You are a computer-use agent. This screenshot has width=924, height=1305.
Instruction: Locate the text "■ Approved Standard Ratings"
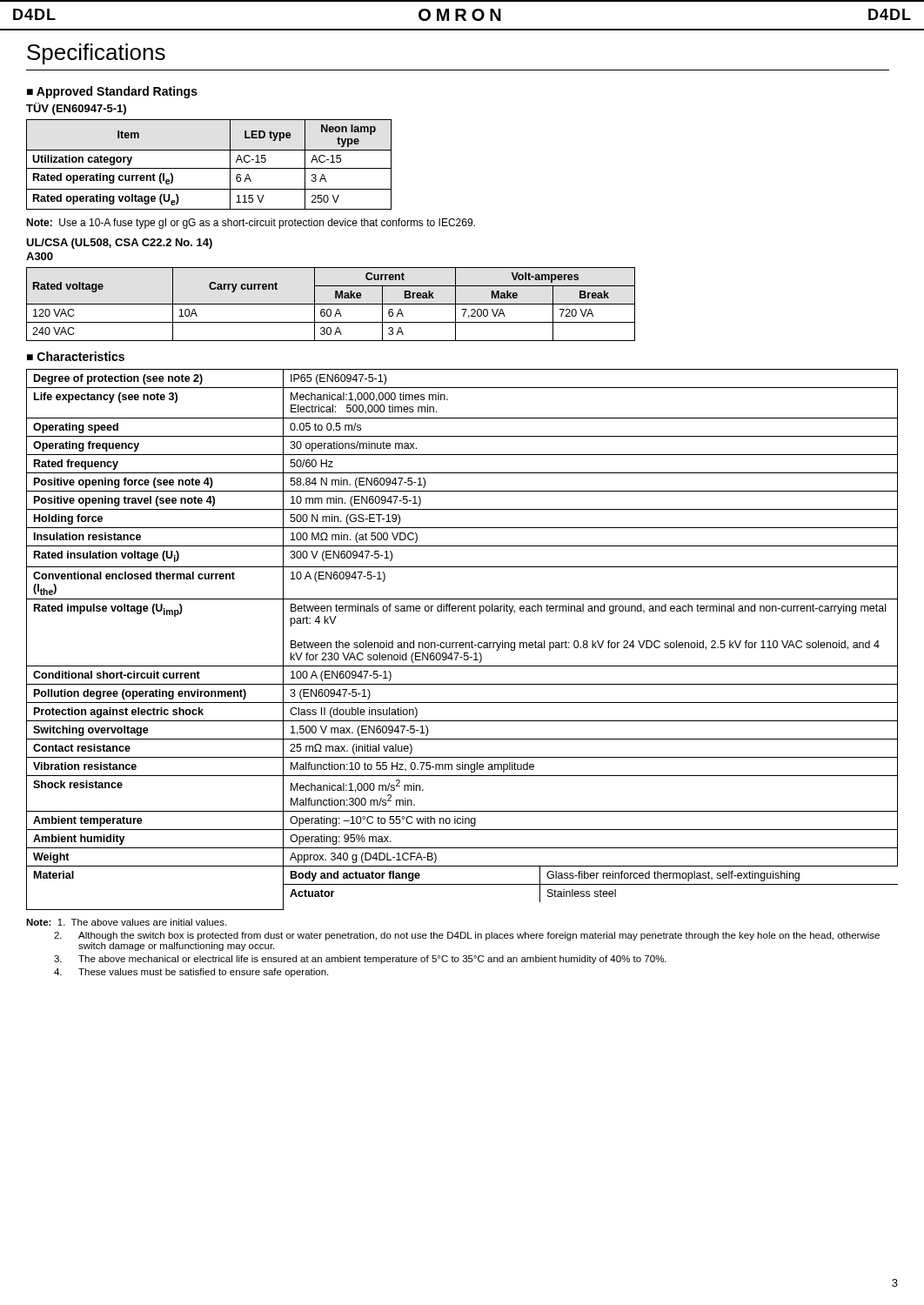pyautogui.click(x=112, y=91)
